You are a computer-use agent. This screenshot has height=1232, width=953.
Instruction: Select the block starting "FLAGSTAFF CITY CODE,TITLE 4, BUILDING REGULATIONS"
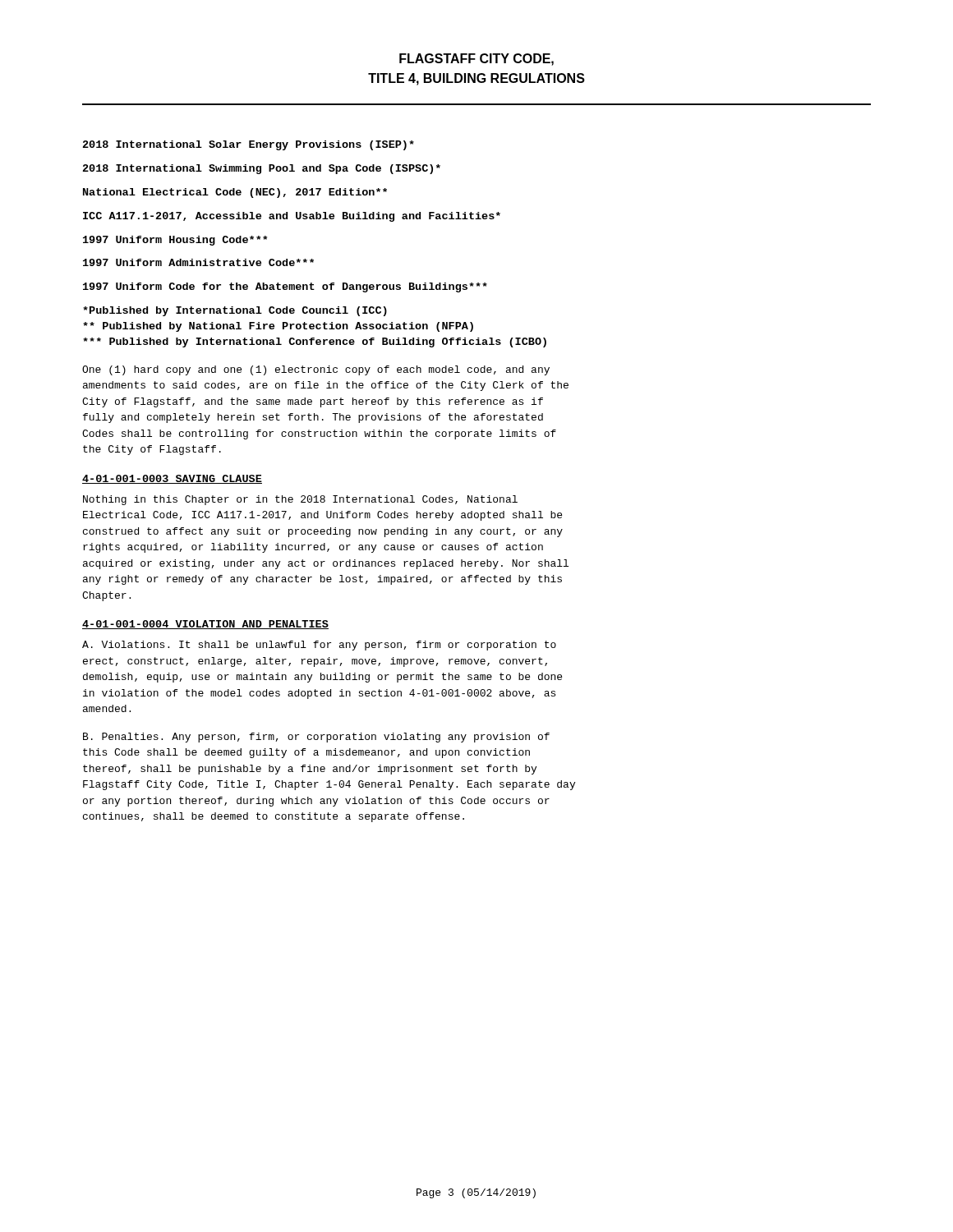click(x=476, y=69)
